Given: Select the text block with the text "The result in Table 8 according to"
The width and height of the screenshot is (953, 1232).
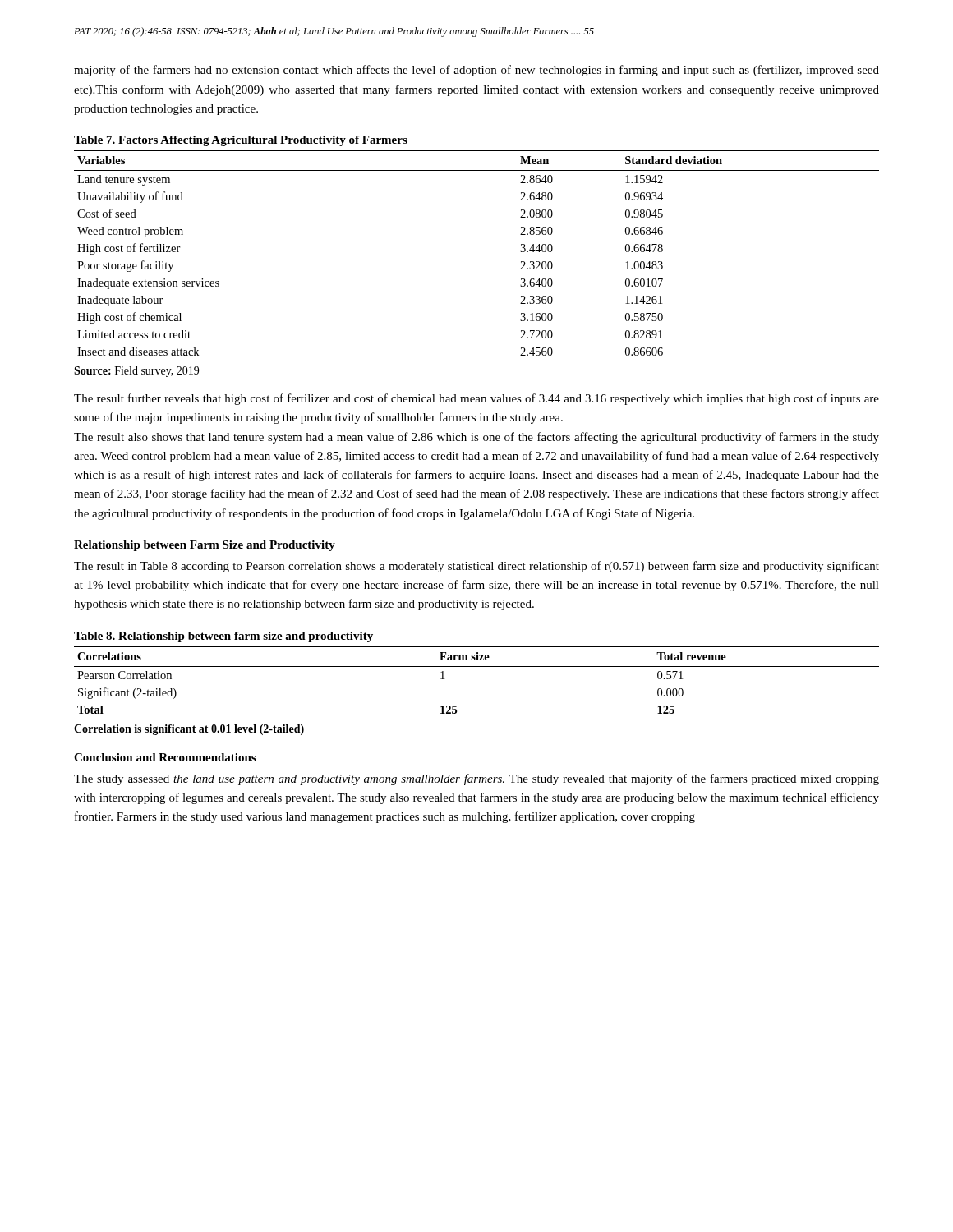Looking at the screenshot, I should 476,585.
